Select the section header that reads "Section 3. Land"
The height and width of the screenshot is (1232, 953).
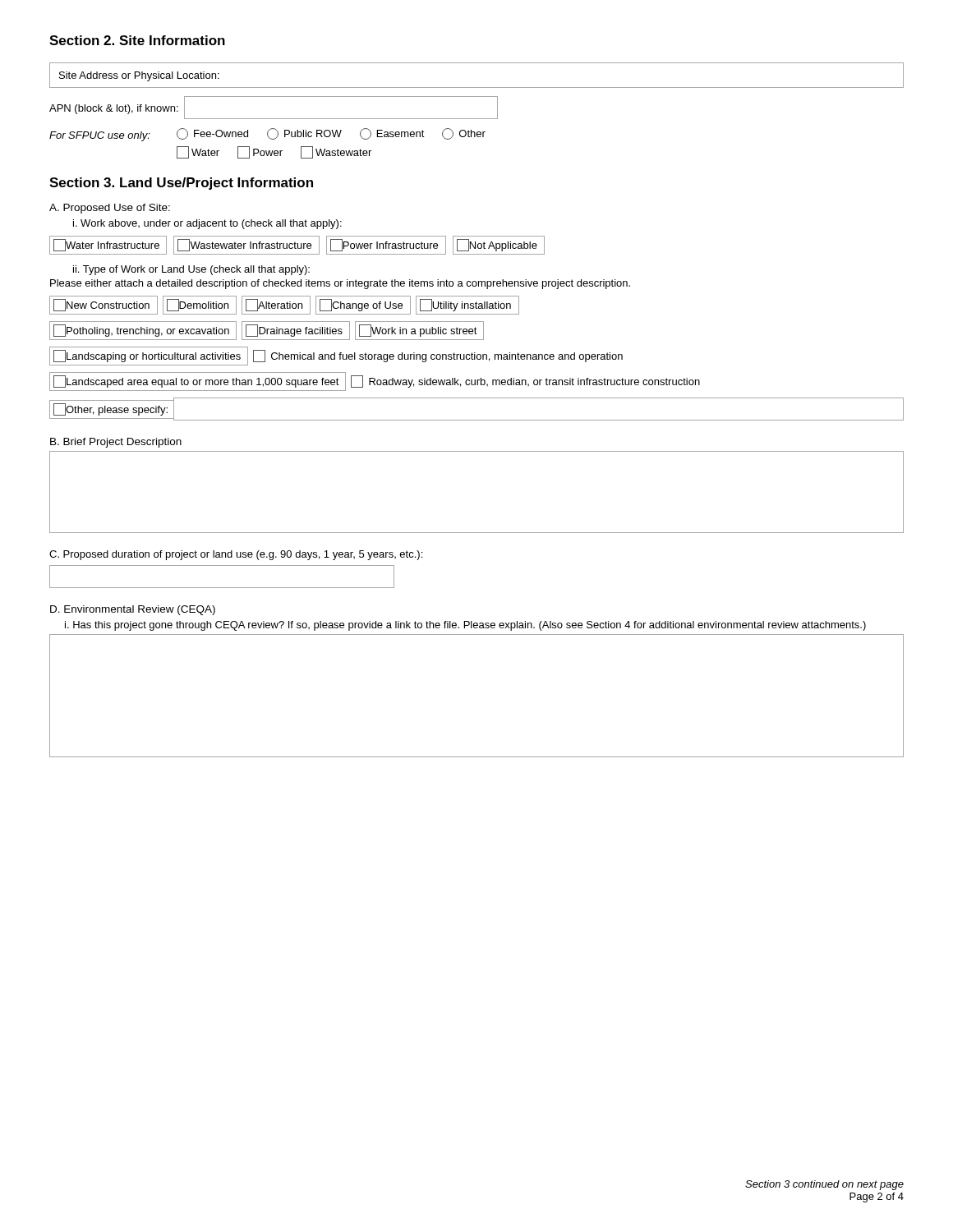click(x=182, y=183)
